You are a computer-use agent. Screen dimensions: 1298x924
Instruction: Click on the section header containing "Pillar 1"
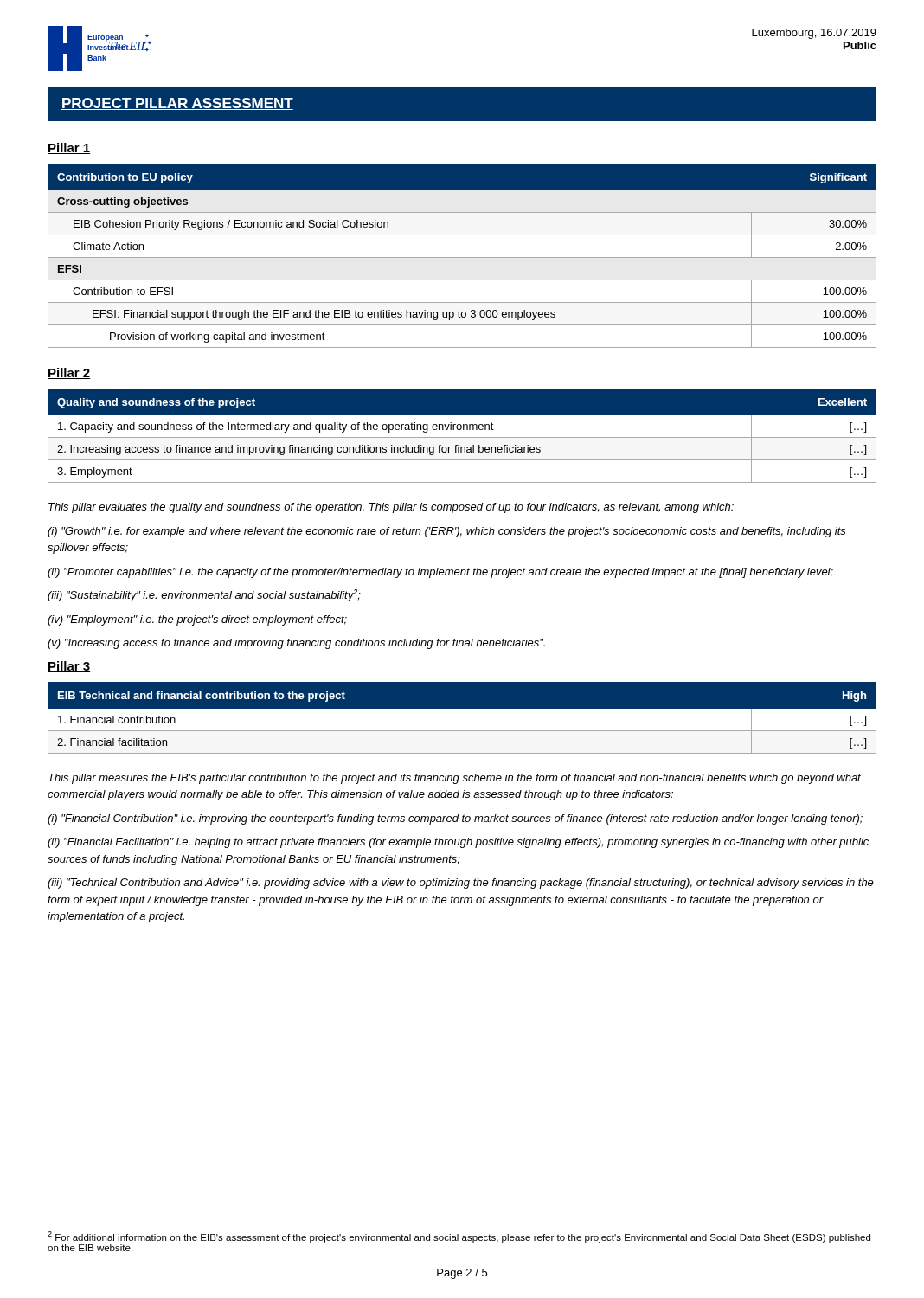[69, 148]
